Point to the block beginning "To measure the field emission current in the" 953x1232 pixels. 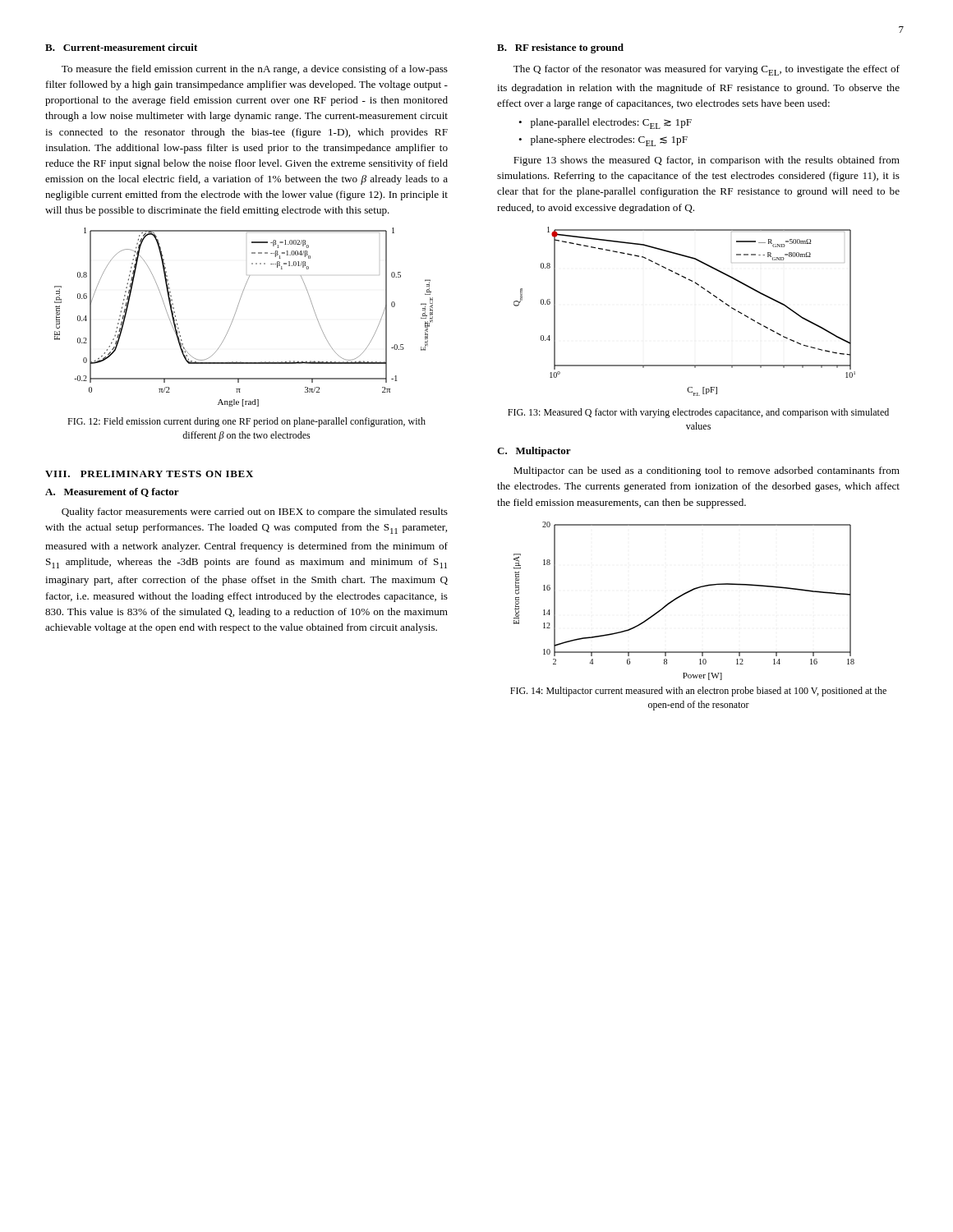point(246,139)
